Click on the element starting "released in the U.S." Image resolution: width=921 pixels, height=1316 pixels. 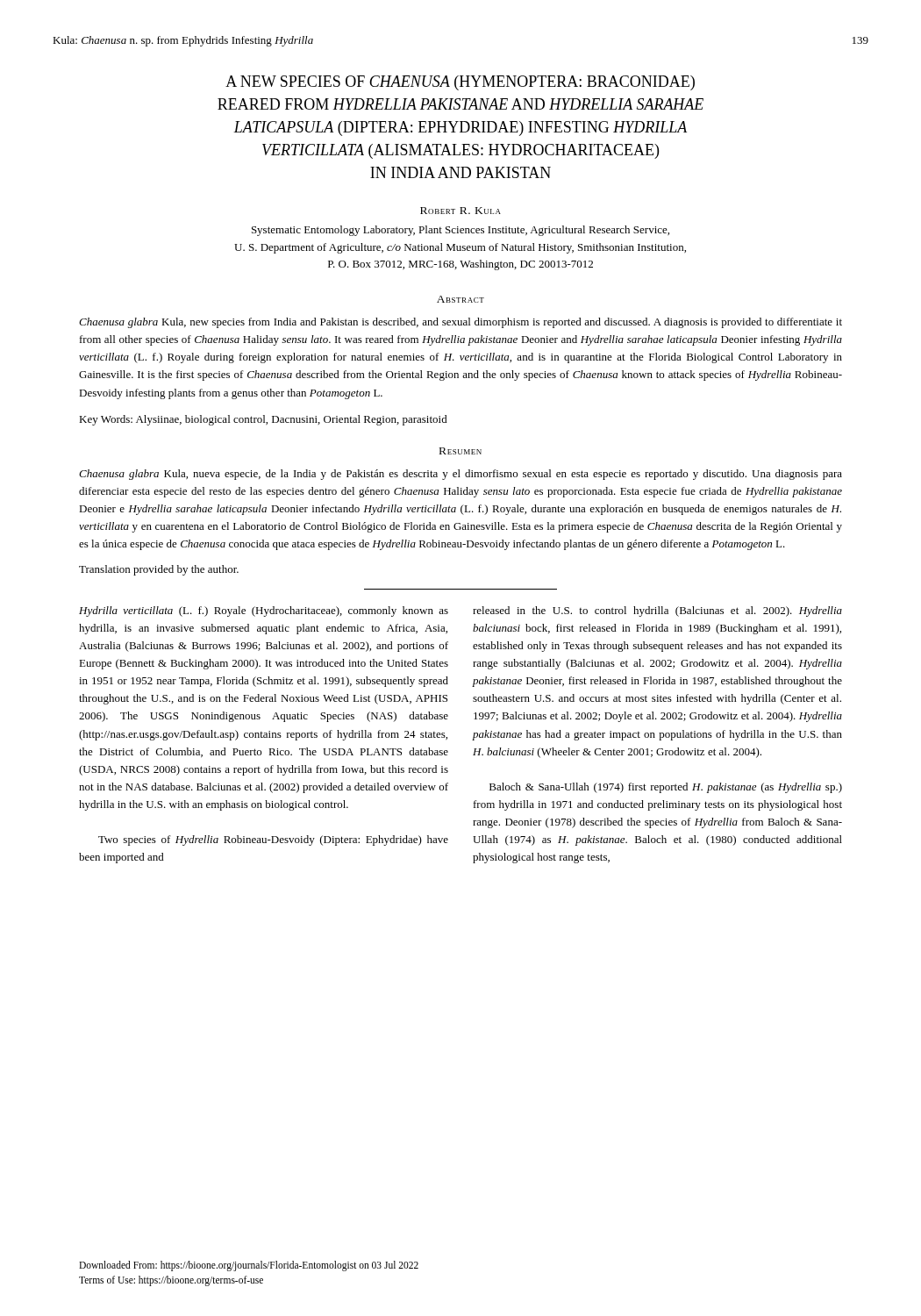(x=657, y=733)
